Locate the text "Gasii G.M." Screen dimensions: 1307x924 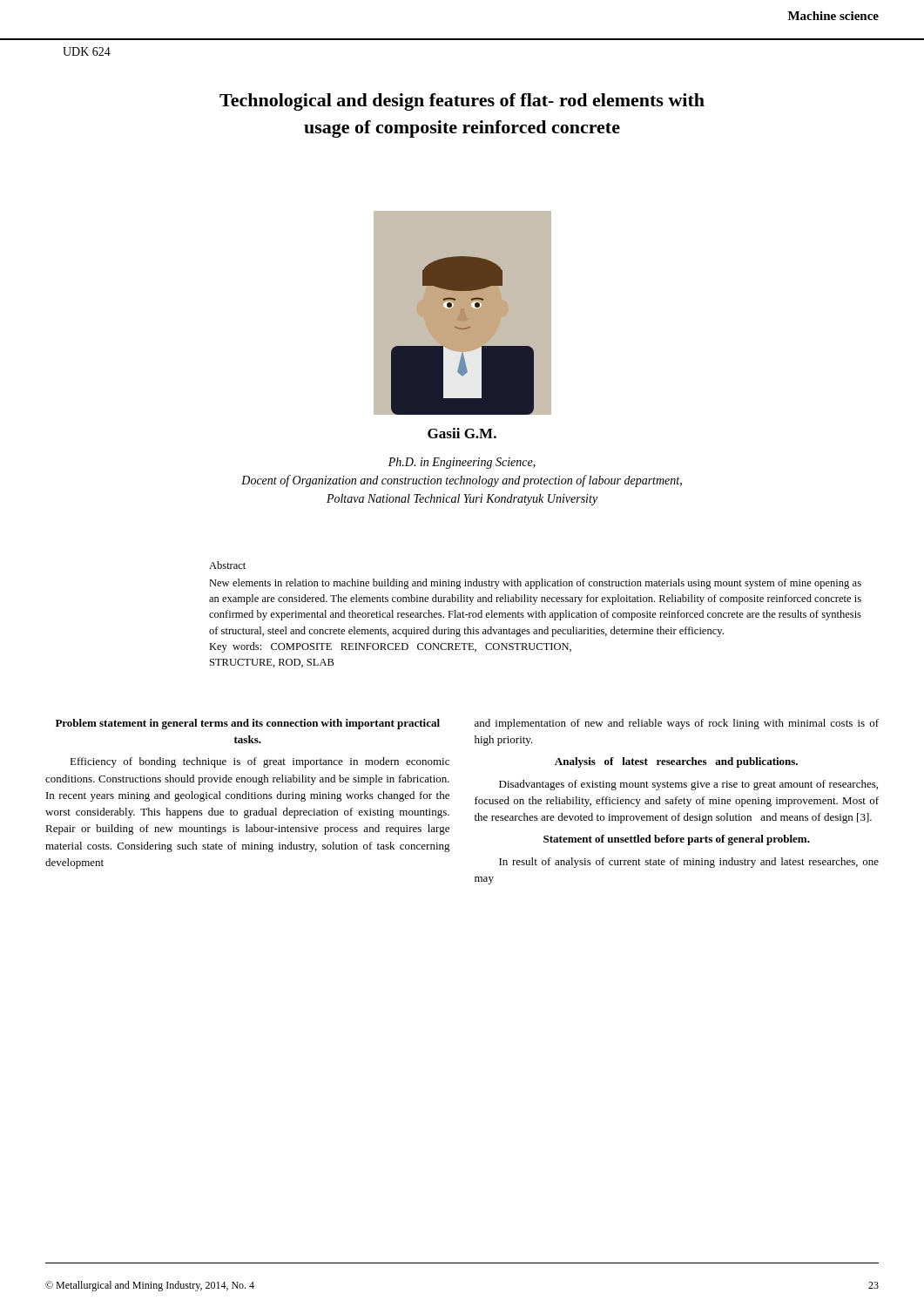(x=462, y=433)
